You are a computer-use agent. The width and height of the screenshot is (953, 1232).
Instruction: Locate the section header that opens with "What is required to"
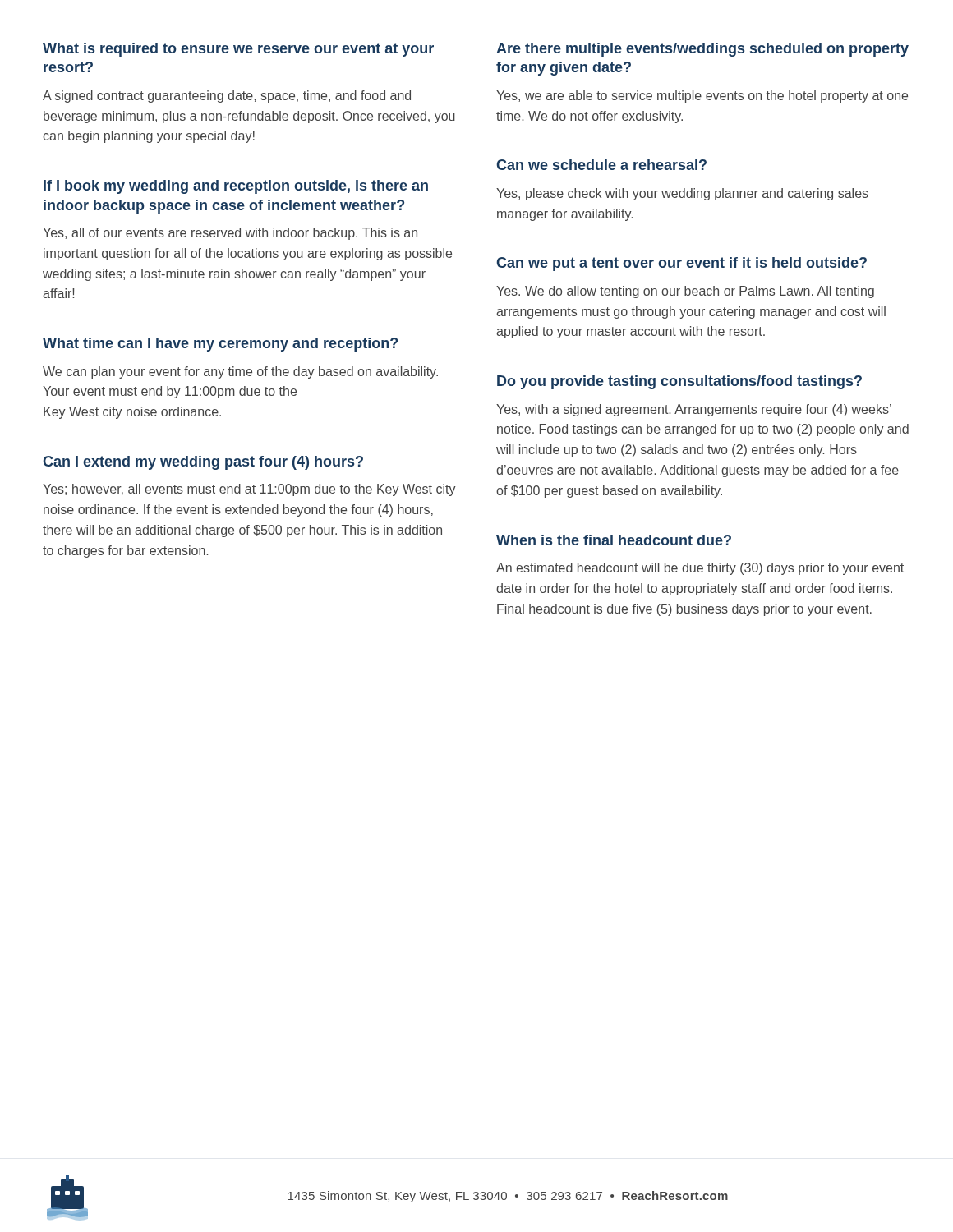tap(238, 58)
